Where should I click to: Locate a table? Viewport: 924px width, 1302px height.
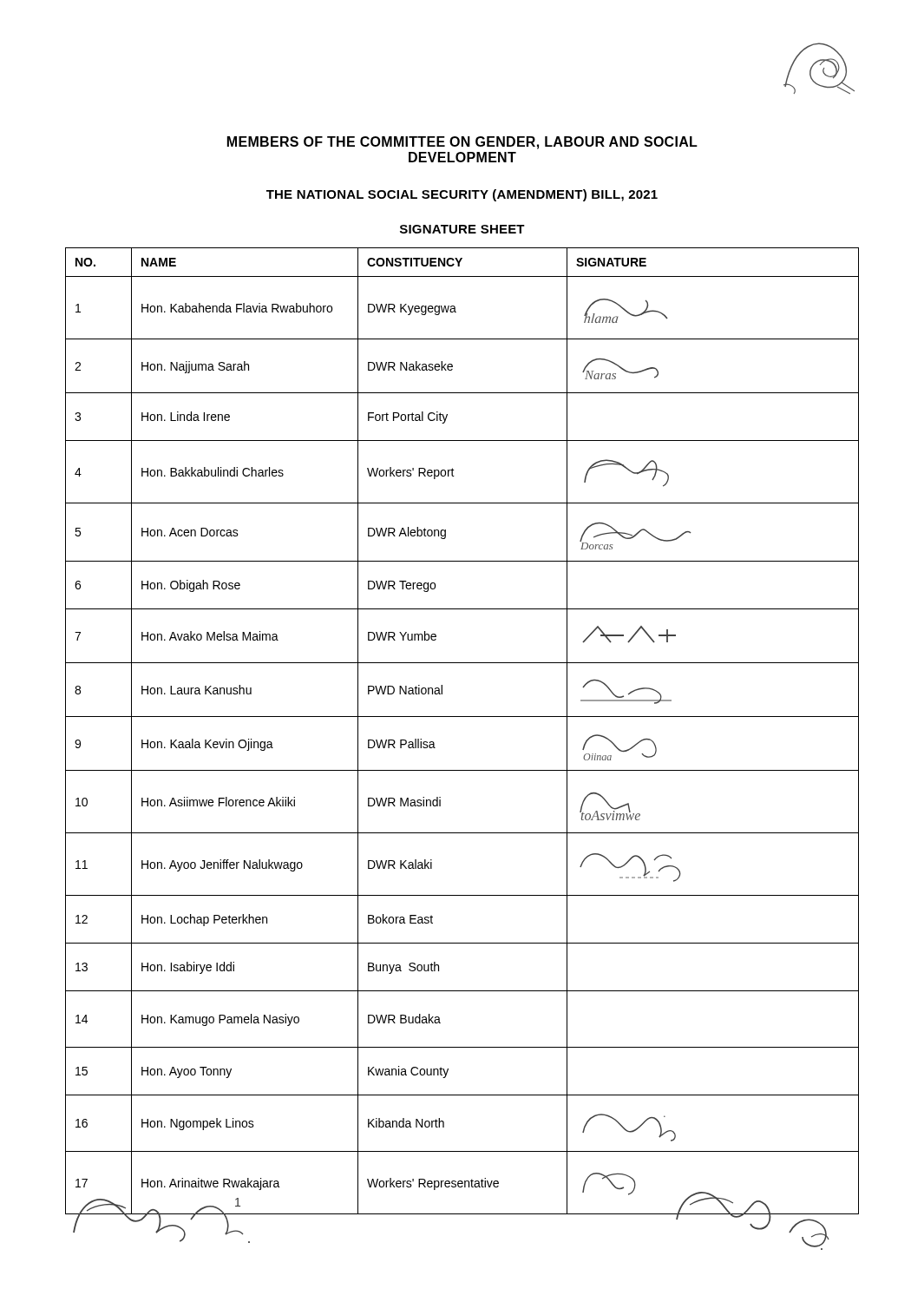point(462,731)
